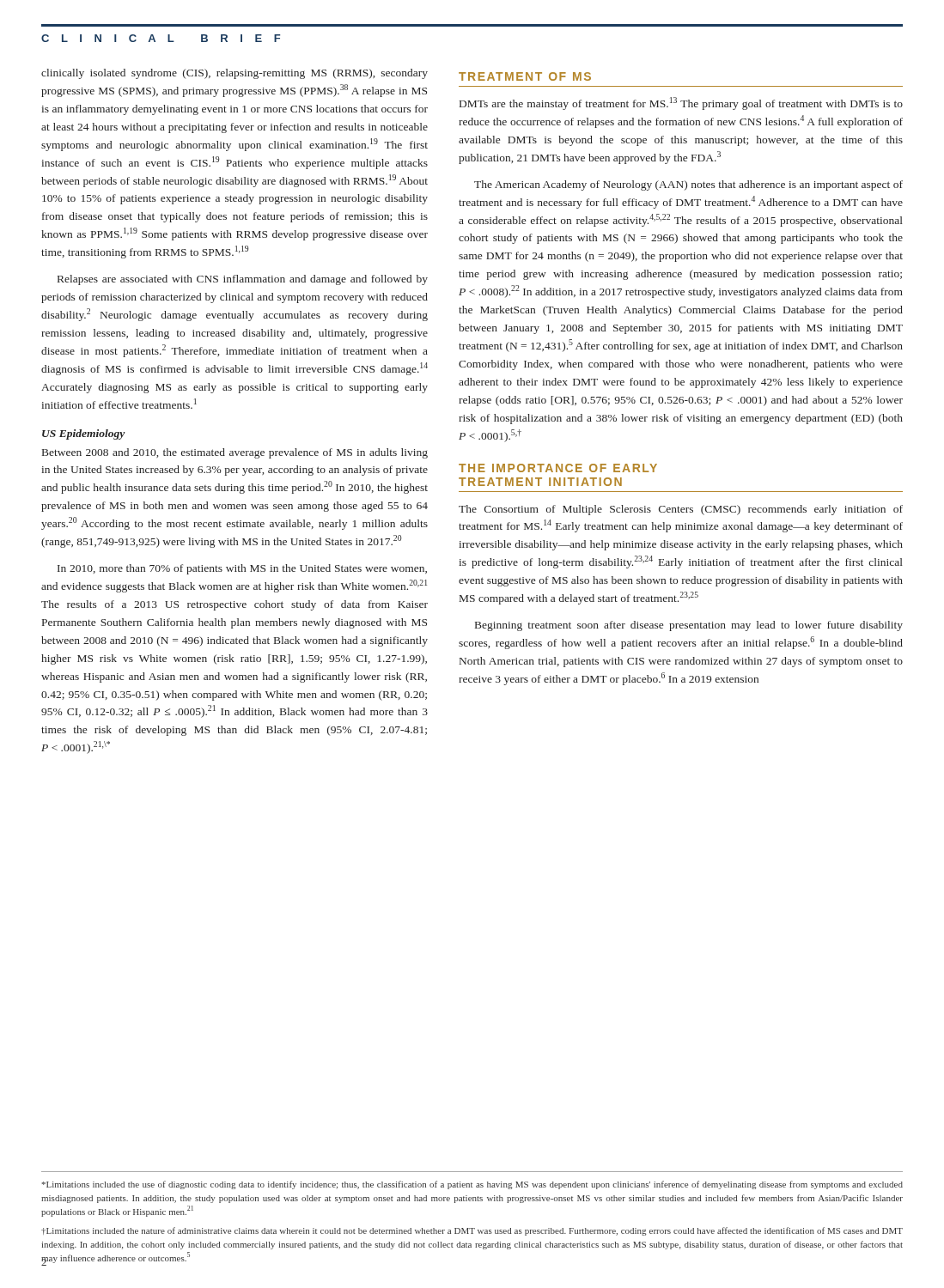Where is the passage that starts "Between 2008 and"?
Image resolution: width=944 pixels, height=1288 pixels.
click(x=234, y=497)
